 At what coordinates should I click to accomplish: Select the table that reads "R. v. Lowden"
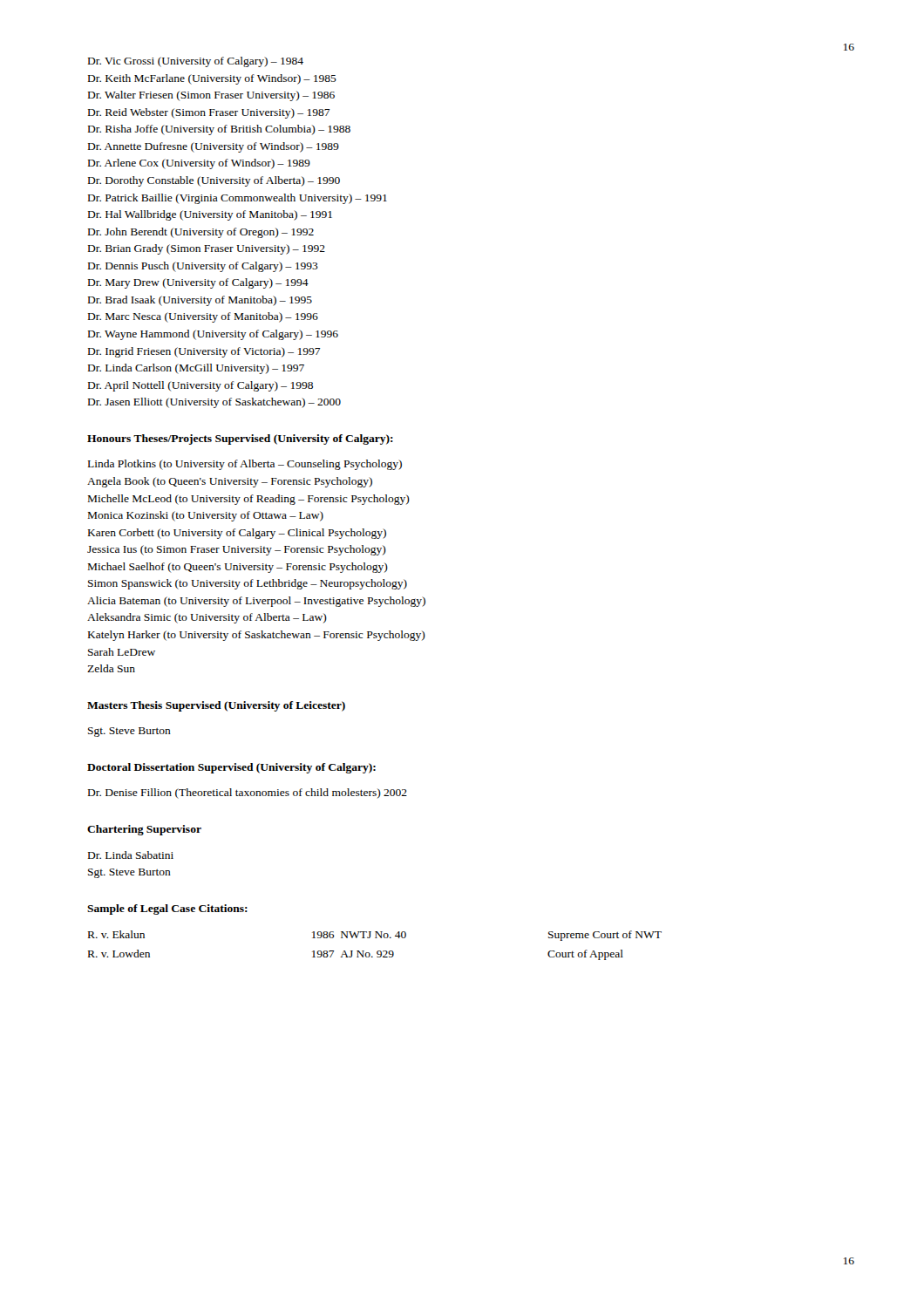coord(462,944)
